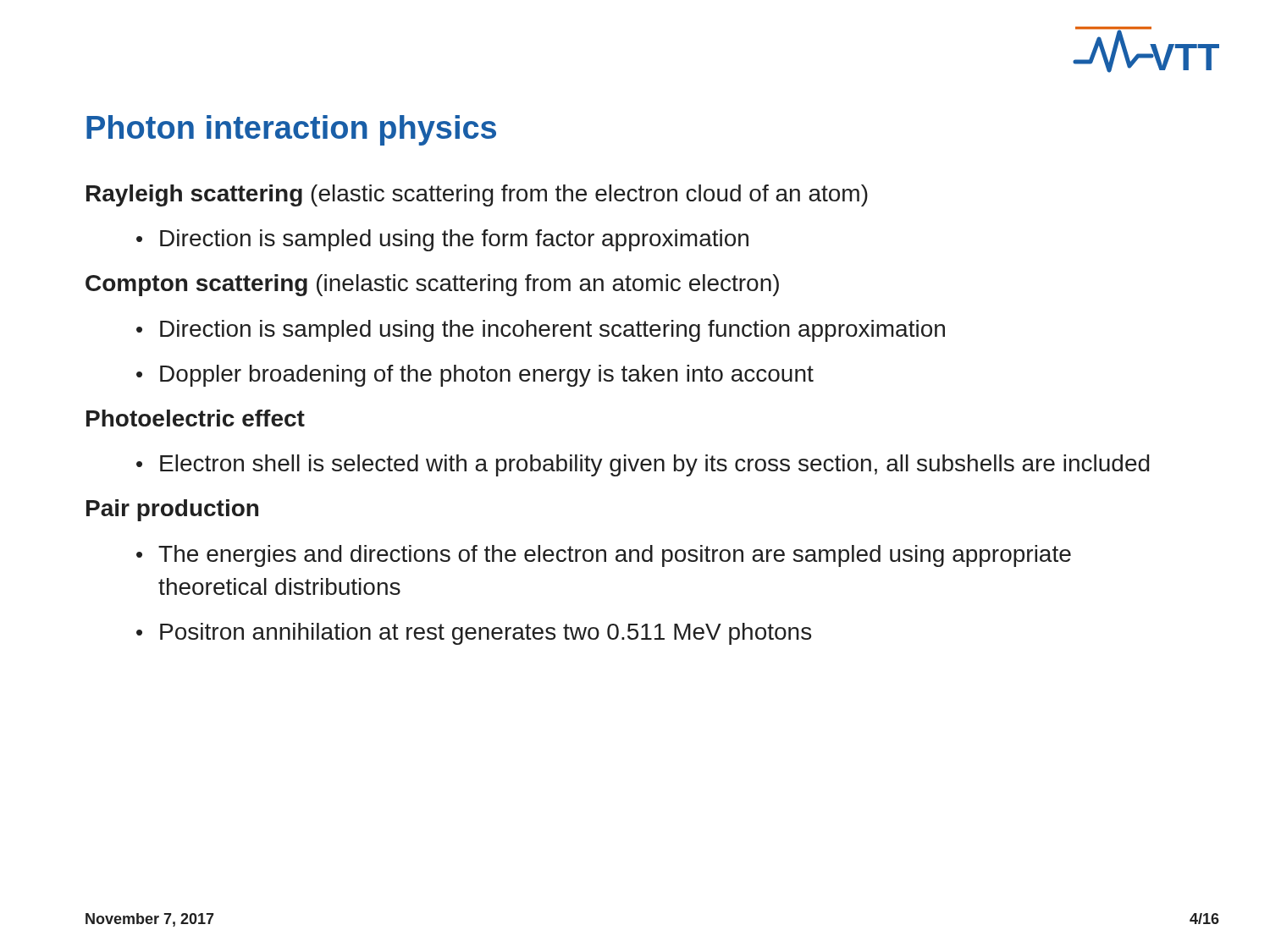This screenshot has width=1270, height=952.
Task: Point to the text starting "• Direction is sampled using the incoherent scattering"
Action: tap(660, 328)
